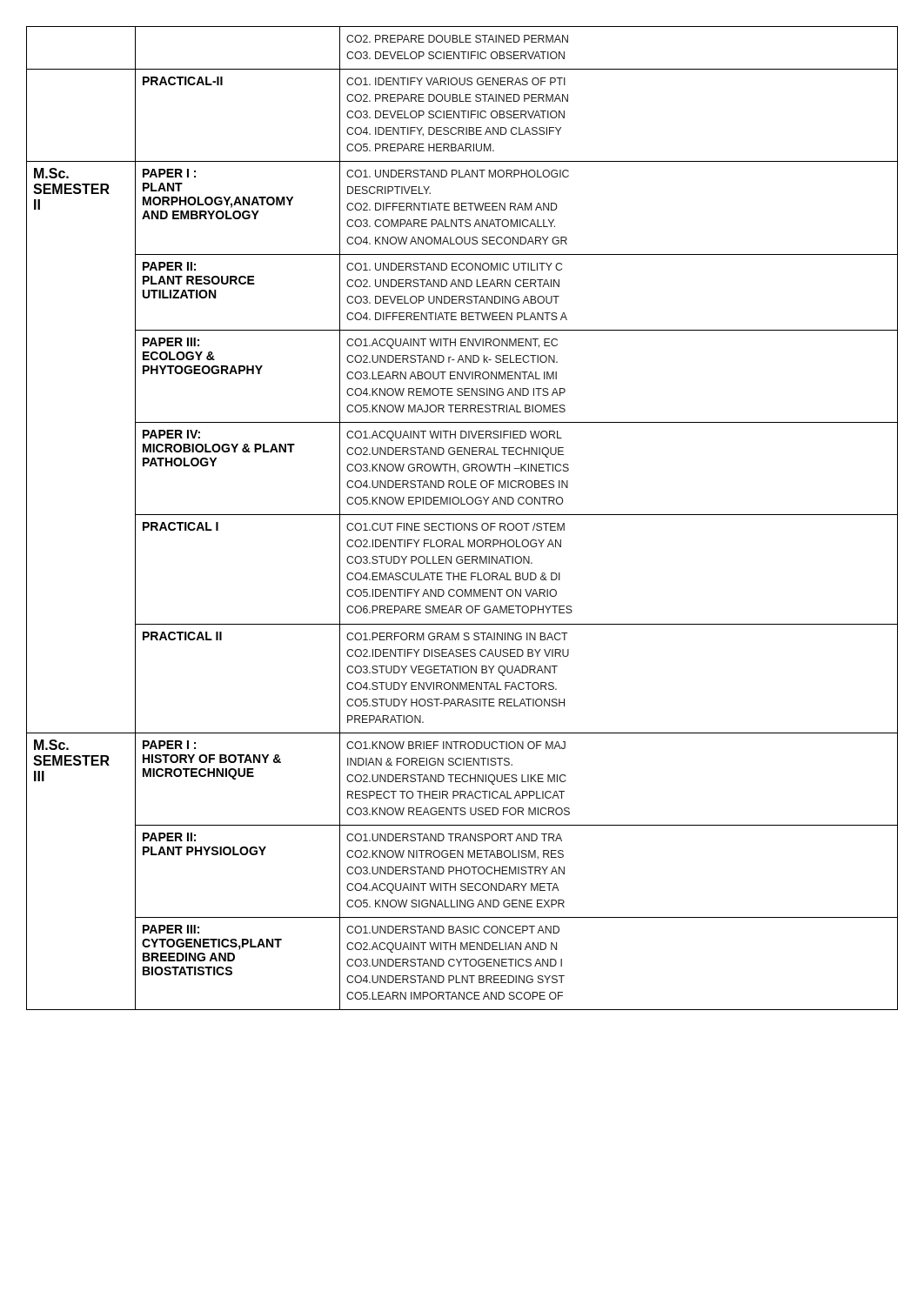Image resolution: width=924 pixels, height=1305 pixels.
Task: Locate the table
Action: [x=462, y=518]
